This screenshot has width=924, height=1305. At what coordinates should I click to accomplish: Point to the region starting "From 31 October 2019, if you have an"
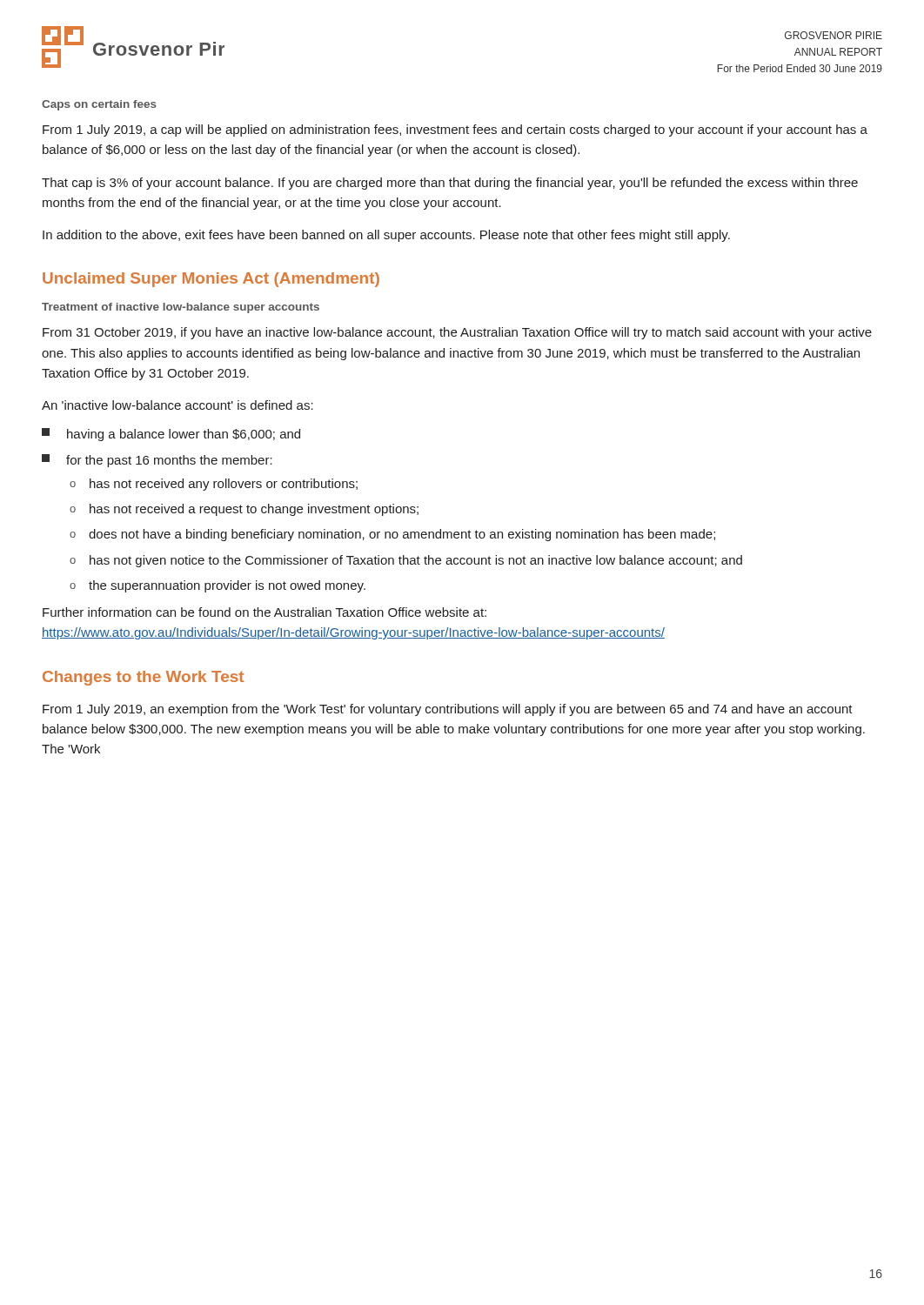[x=462, y=352]
